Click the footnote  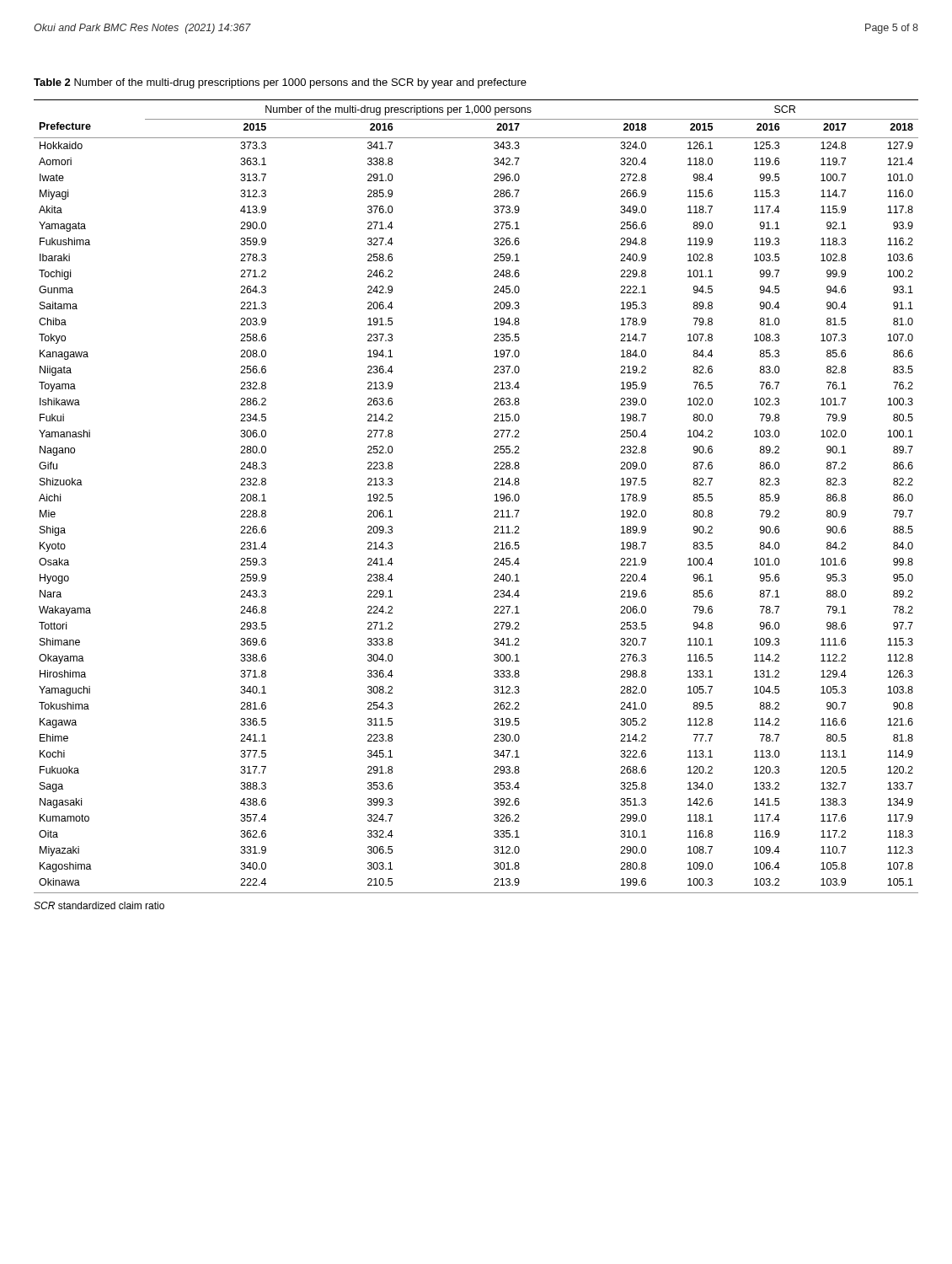point(99,906)
